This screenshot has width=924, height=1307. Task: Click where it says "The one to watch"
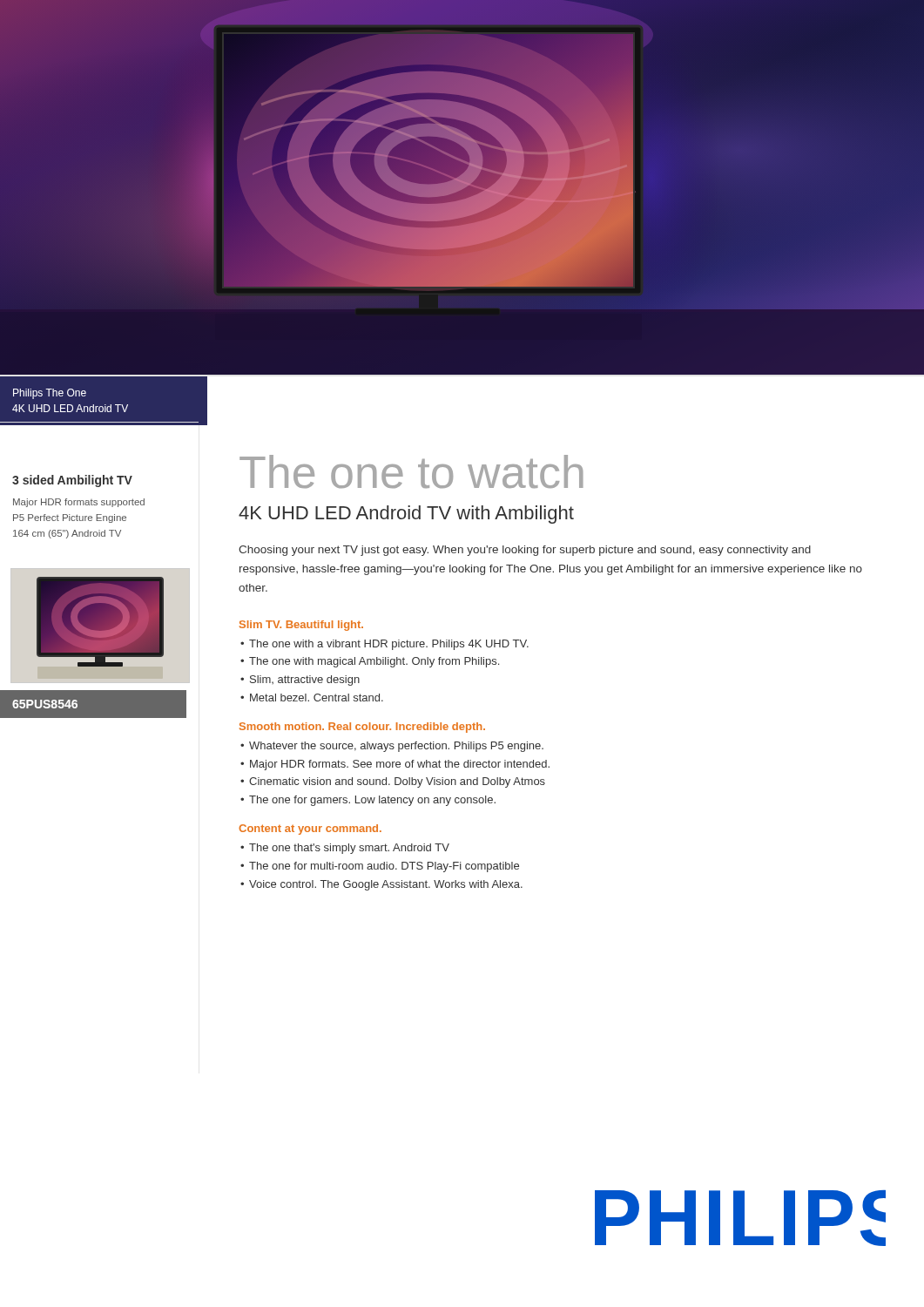(x=412, y=473)
